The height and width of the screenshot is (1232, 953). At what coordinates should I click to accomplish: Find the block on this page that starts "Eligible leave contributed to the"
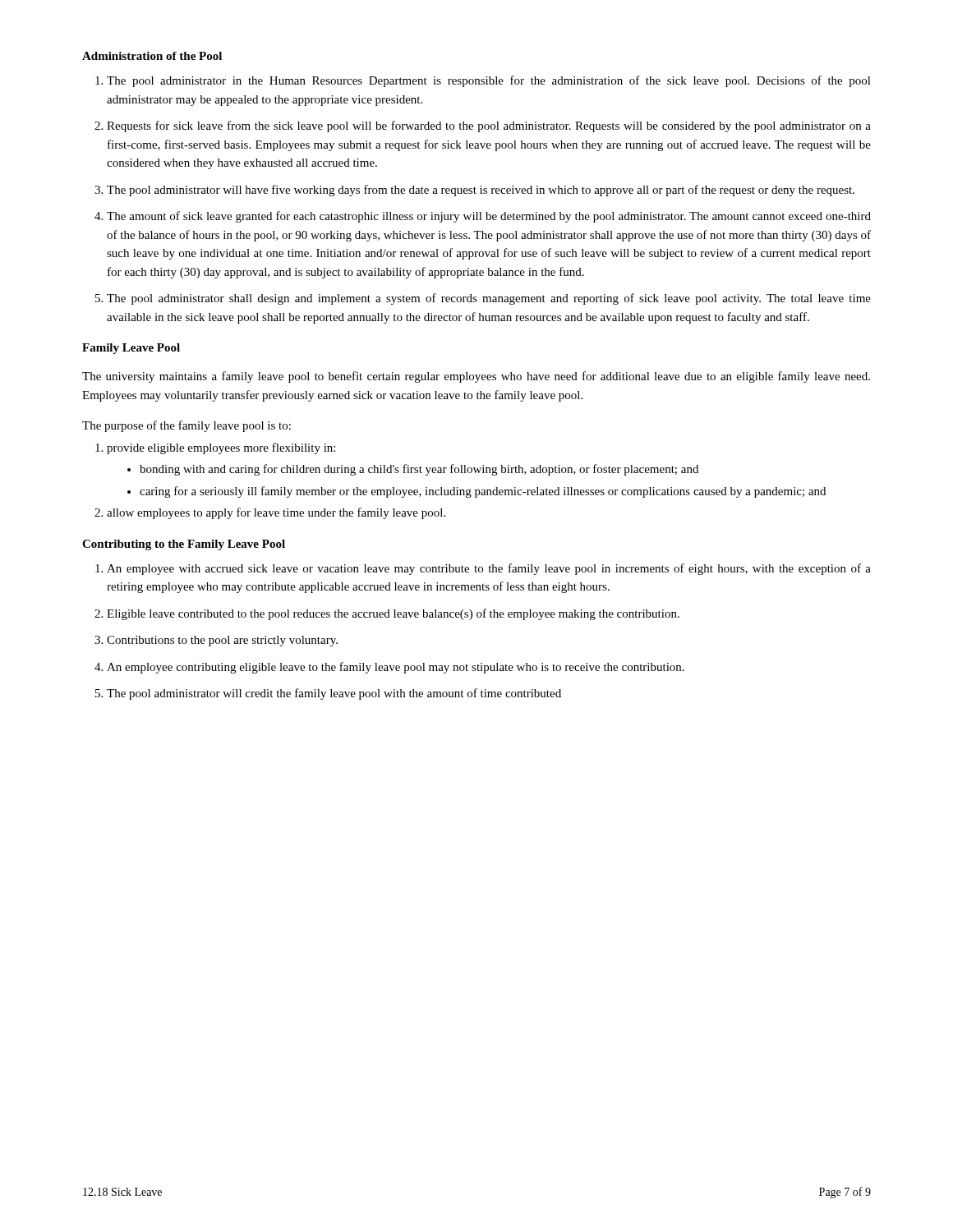(476, 613)
